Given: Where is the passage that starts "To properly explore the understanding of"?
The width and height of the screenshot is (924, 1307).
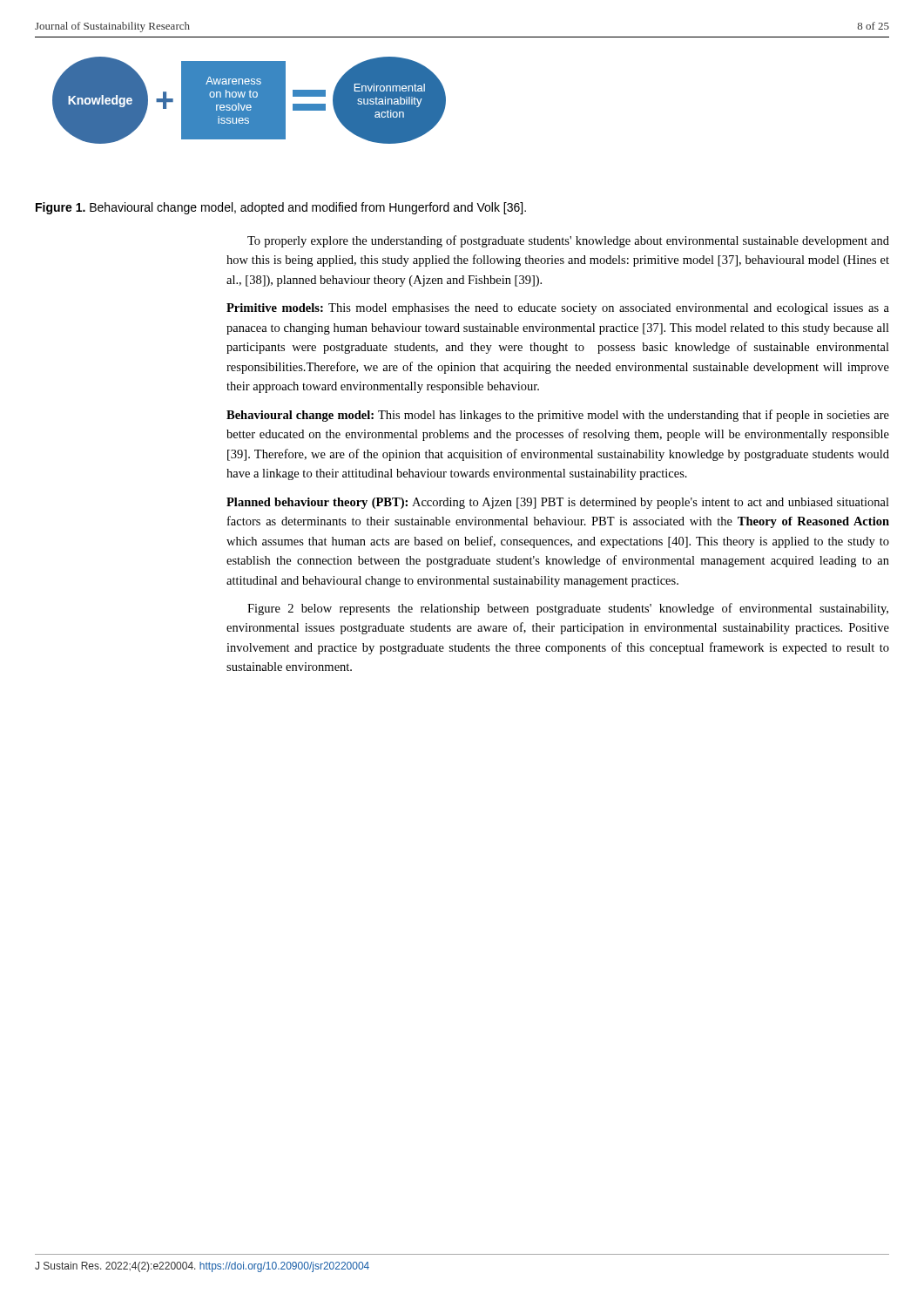Looking at the screenshot, I should pyautogui.click(x=558, y=260).
